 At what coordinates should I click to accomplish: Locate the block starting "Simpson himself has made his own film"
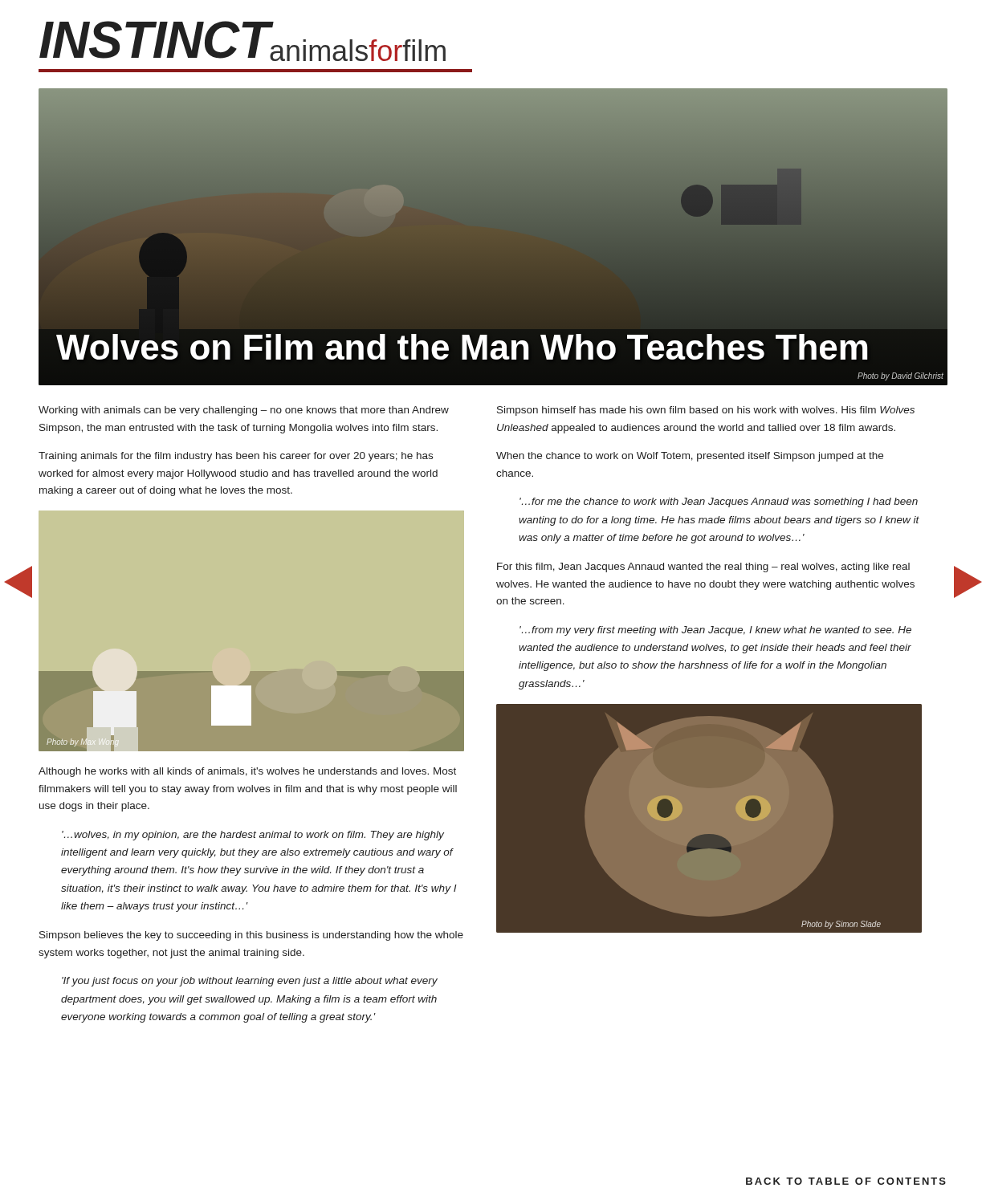tap(706, 418)
